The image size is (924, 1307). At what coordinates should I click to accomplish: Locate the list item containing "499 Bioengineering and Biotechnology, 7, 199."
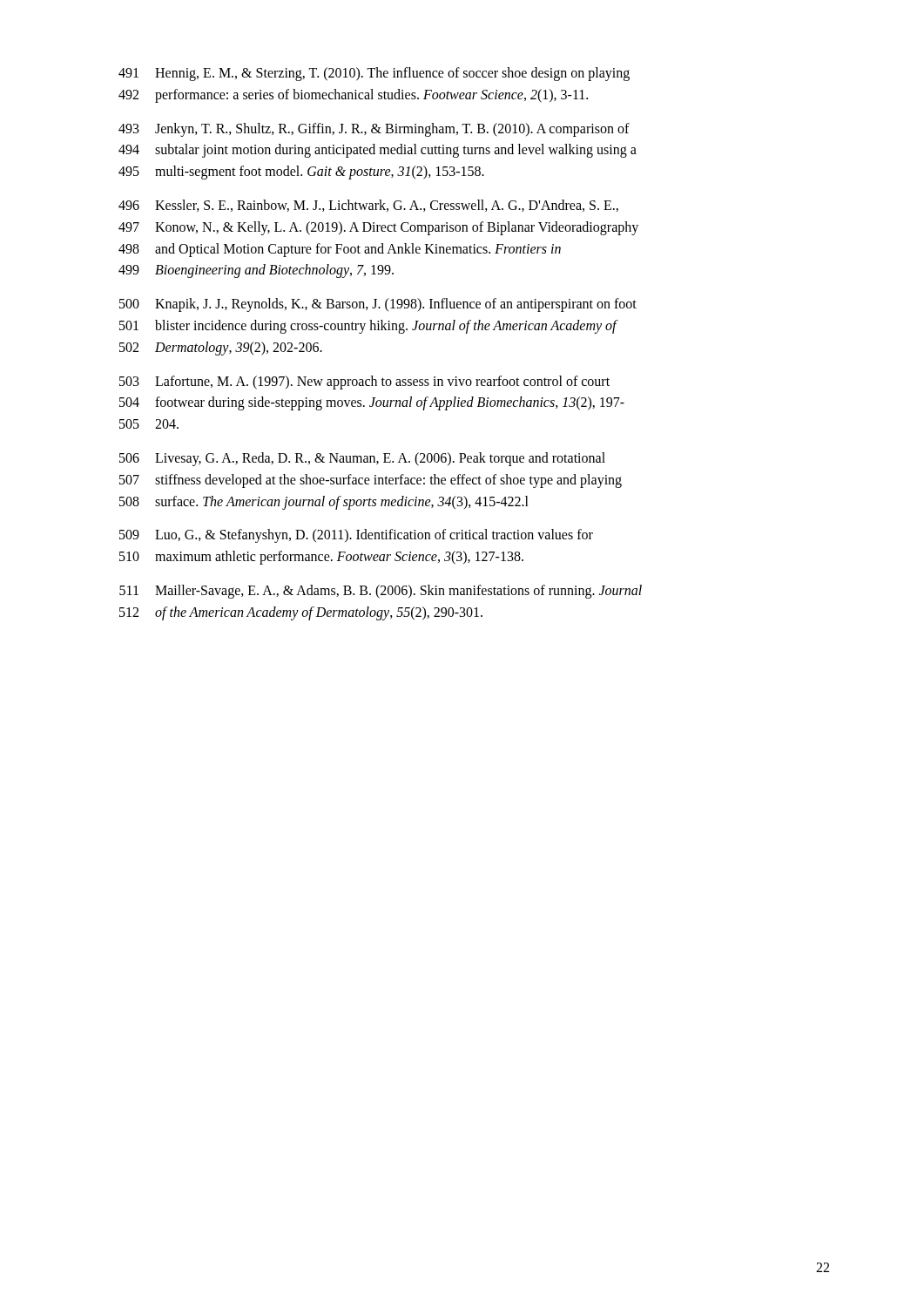pos(256,271)
